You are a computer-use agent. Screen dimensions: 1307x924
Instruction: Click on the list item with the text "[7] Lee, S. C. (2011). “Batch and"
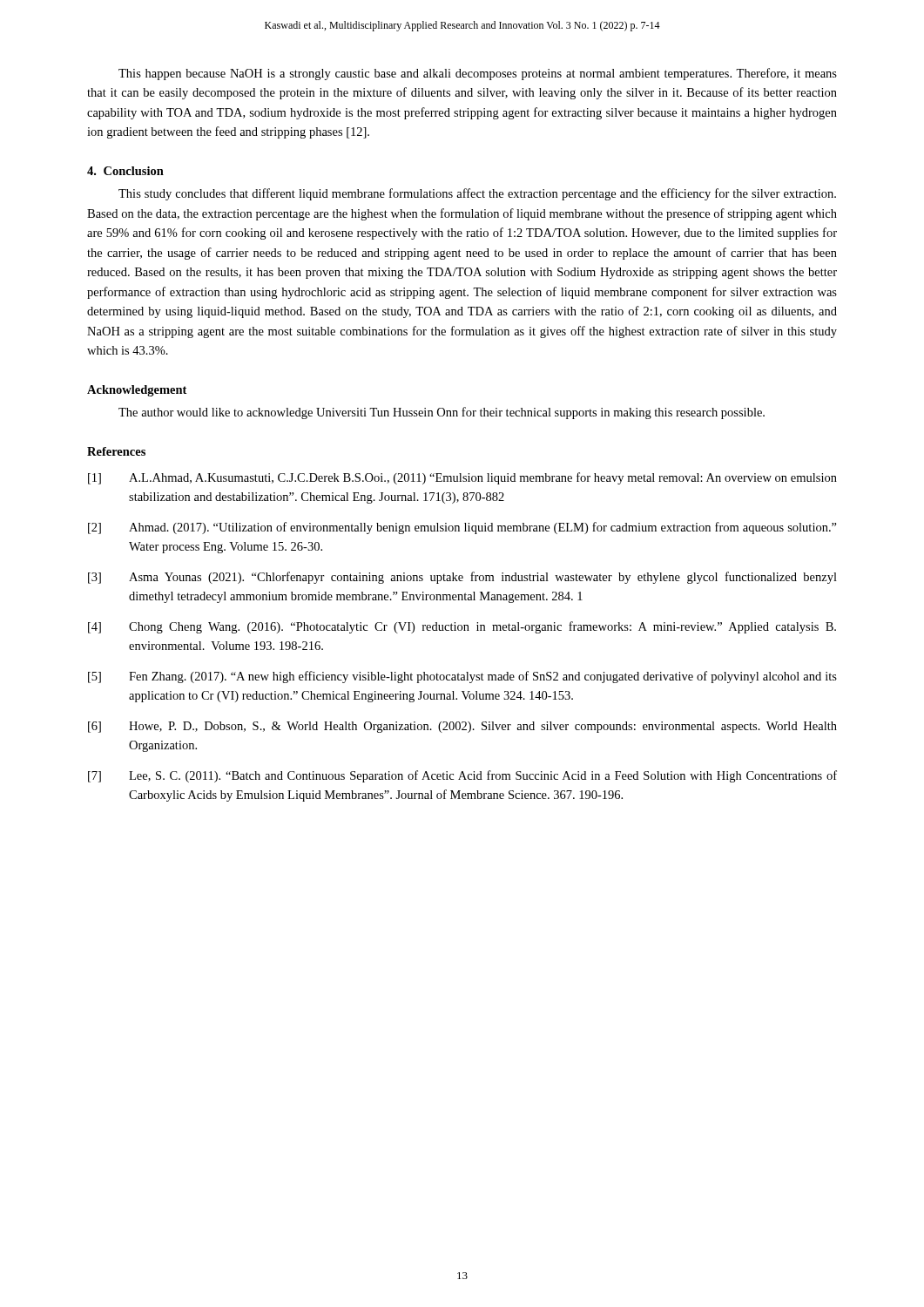click(x=462, y=785)
